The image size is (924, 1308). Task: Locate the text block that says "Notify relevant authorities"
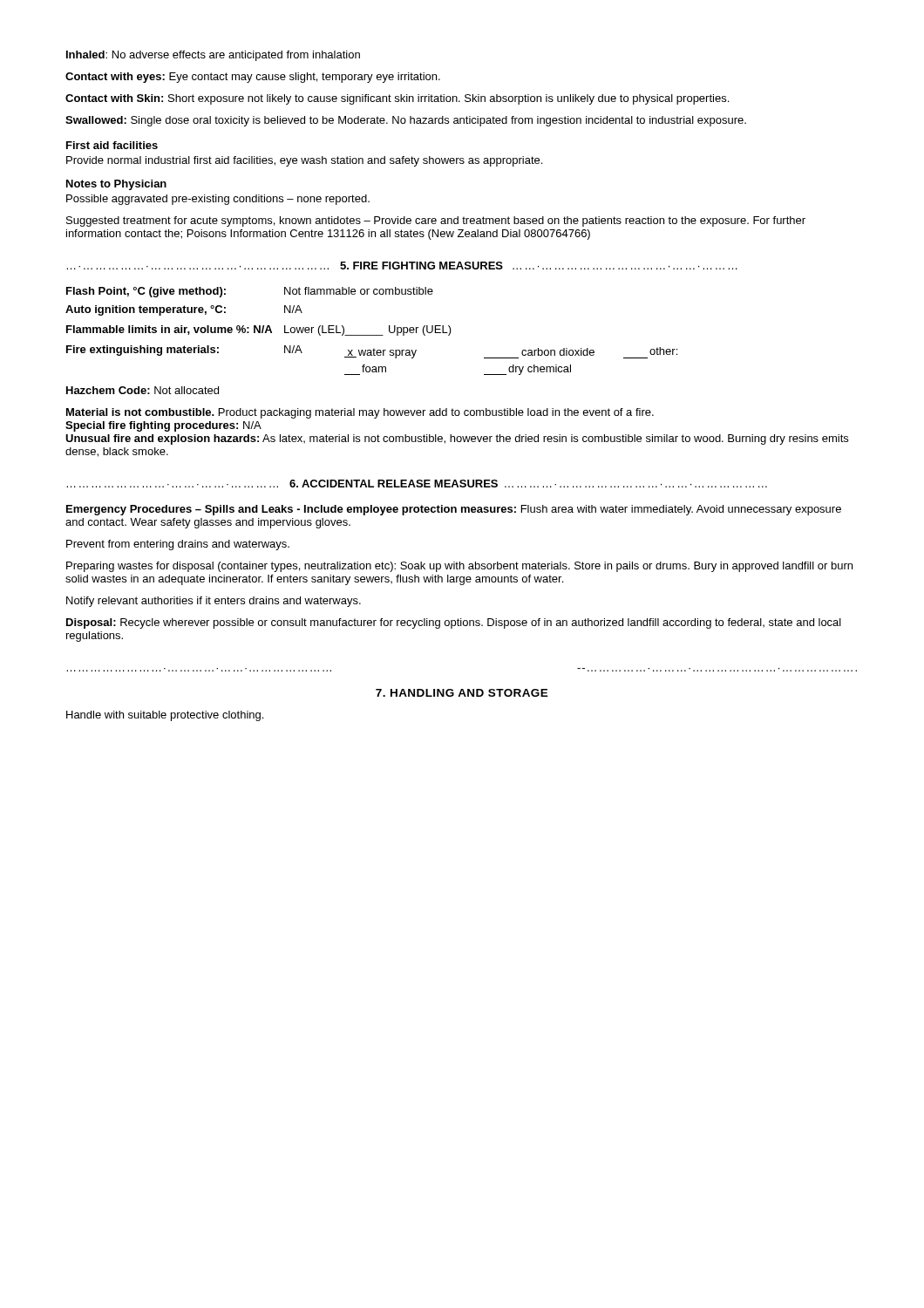[213, 600]
